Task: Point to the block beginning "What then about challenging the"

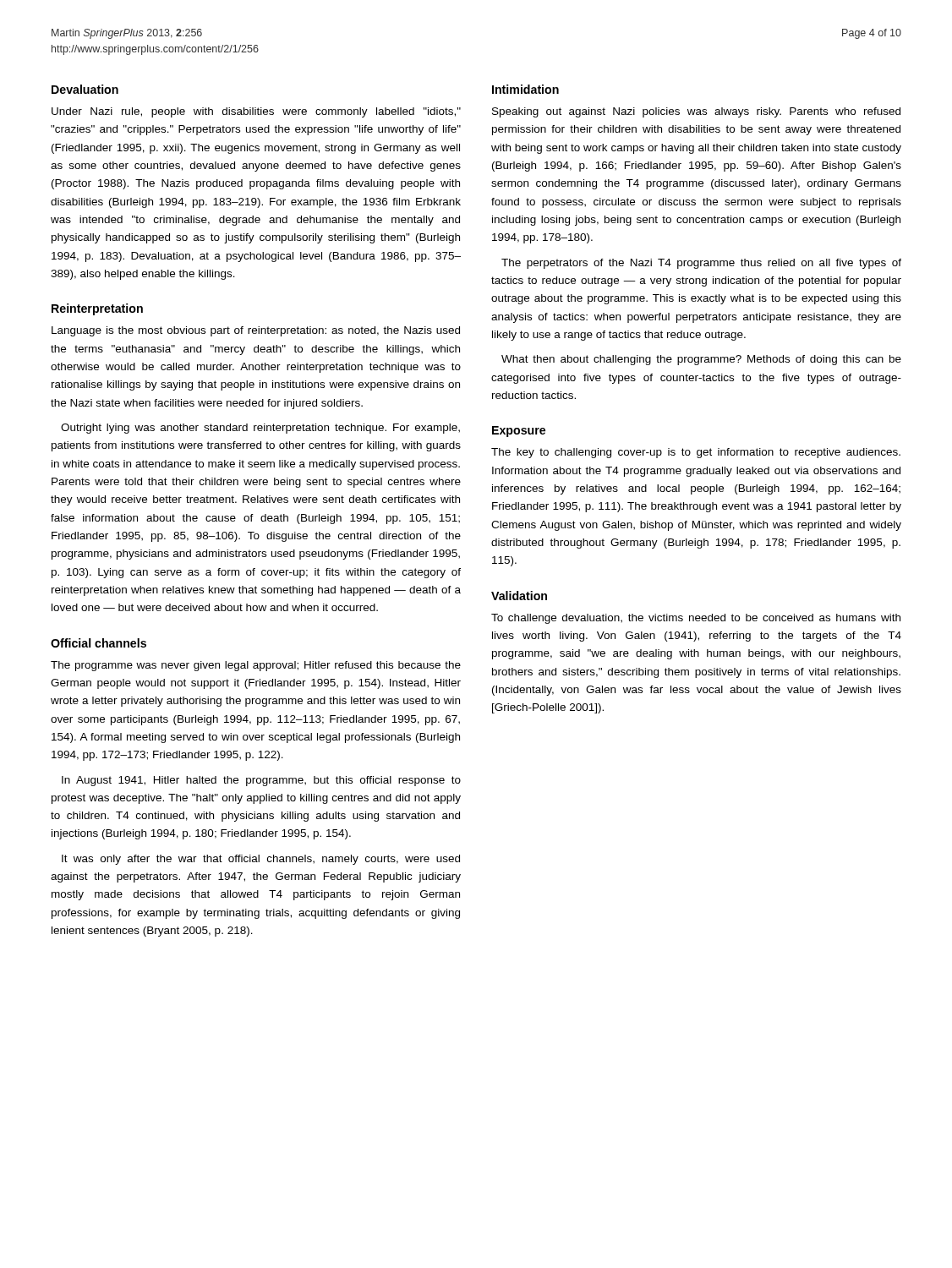Action: pyautogui.click(x=696, y=377)
